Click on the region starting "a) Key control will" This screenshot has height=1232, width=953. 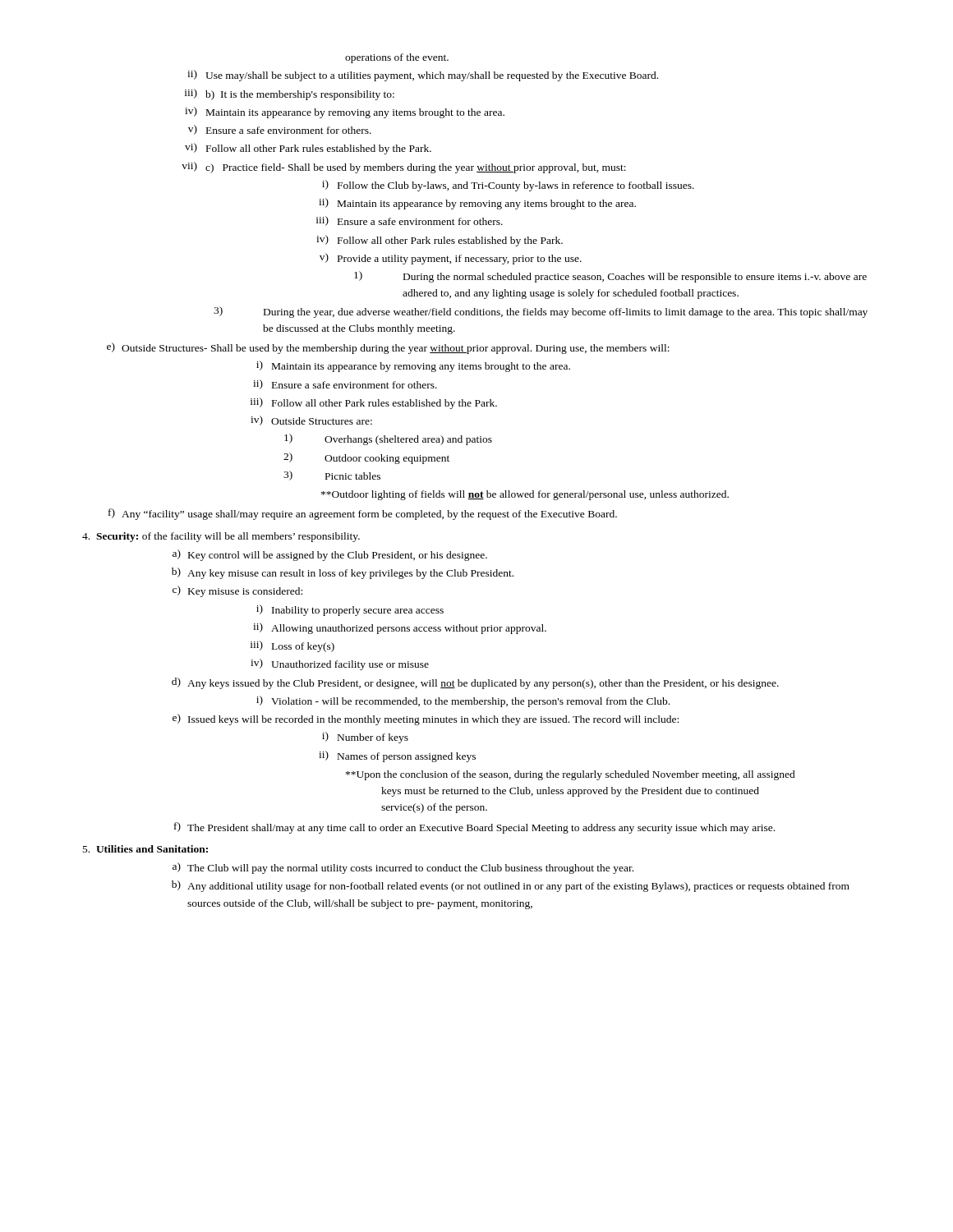330,555
